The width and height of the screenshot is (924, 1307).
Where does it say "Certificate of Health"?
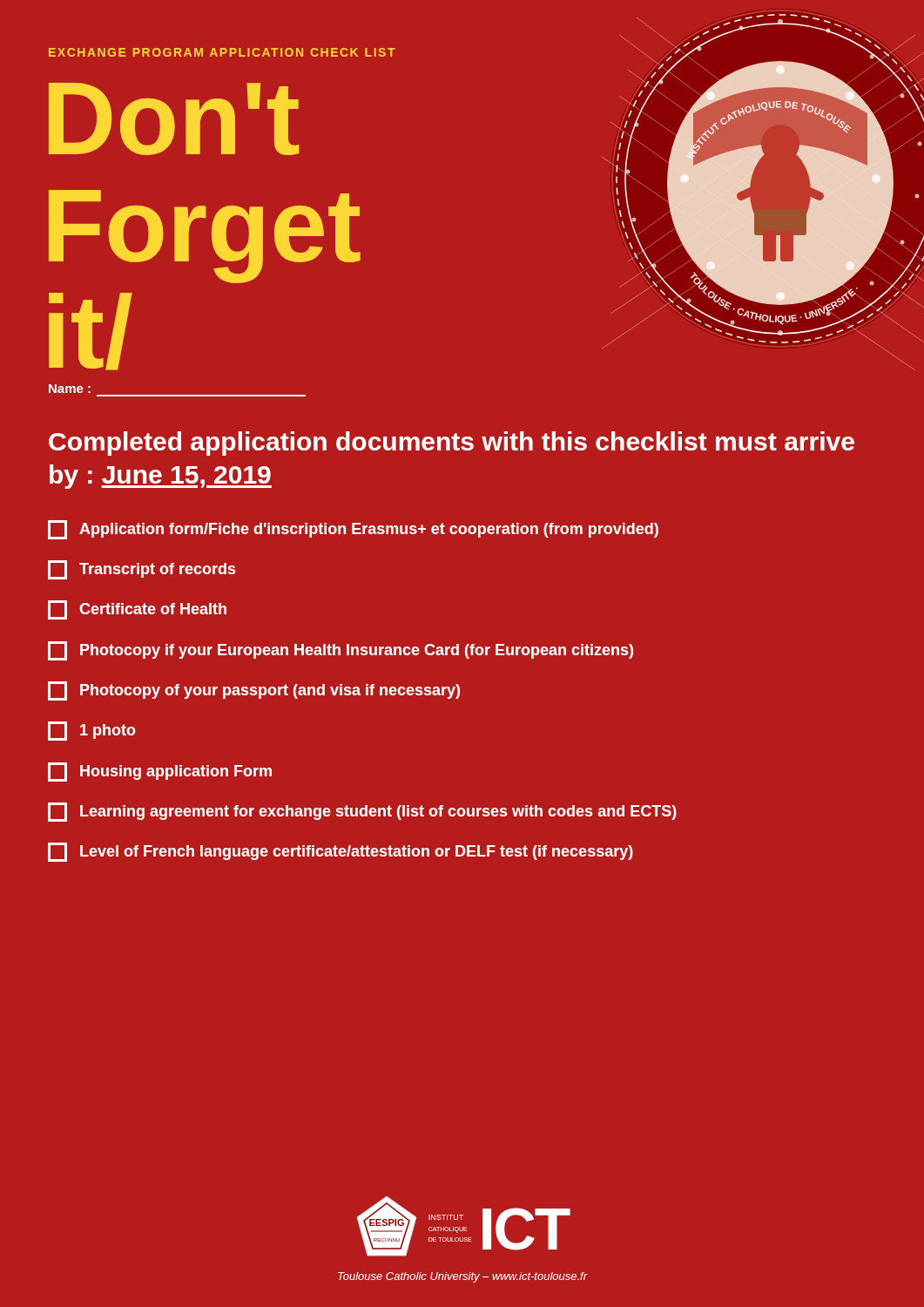coord(138,609)
